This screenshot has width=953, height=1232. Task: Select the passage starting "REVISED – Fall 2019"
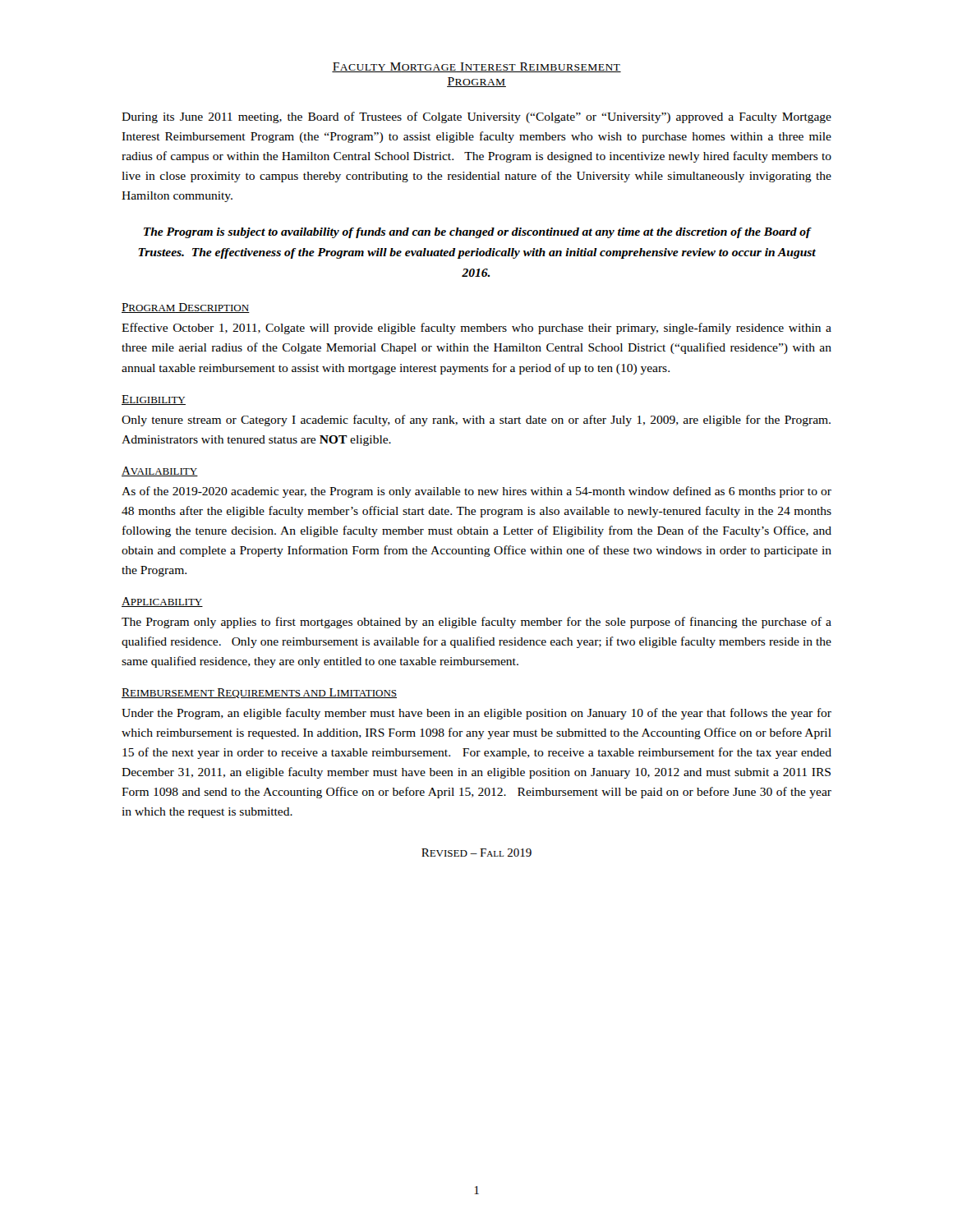(x=476, y=852)
